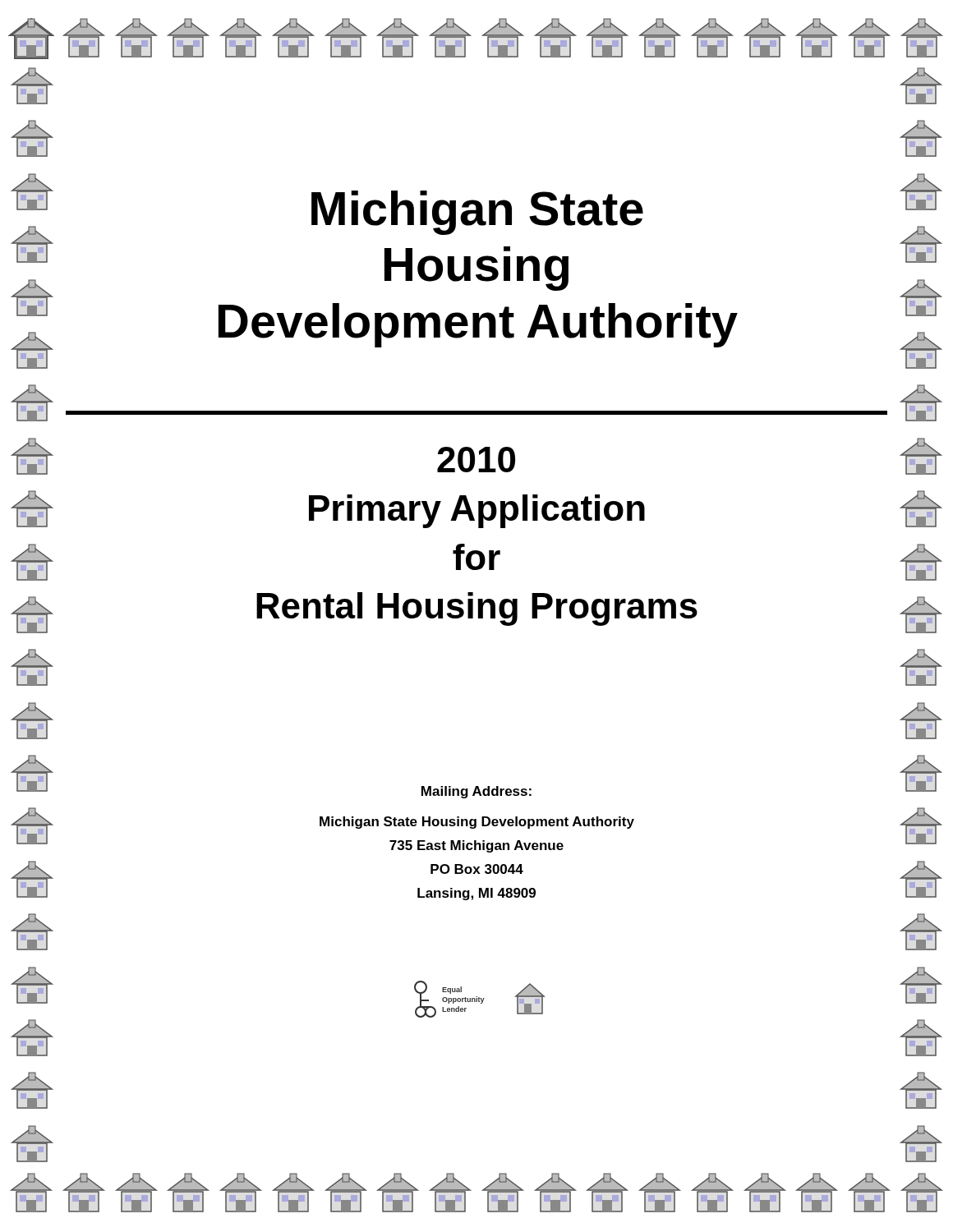This screenshot has height=1232, width=953.
Task: Select the illustration
Action: point(476,39)
